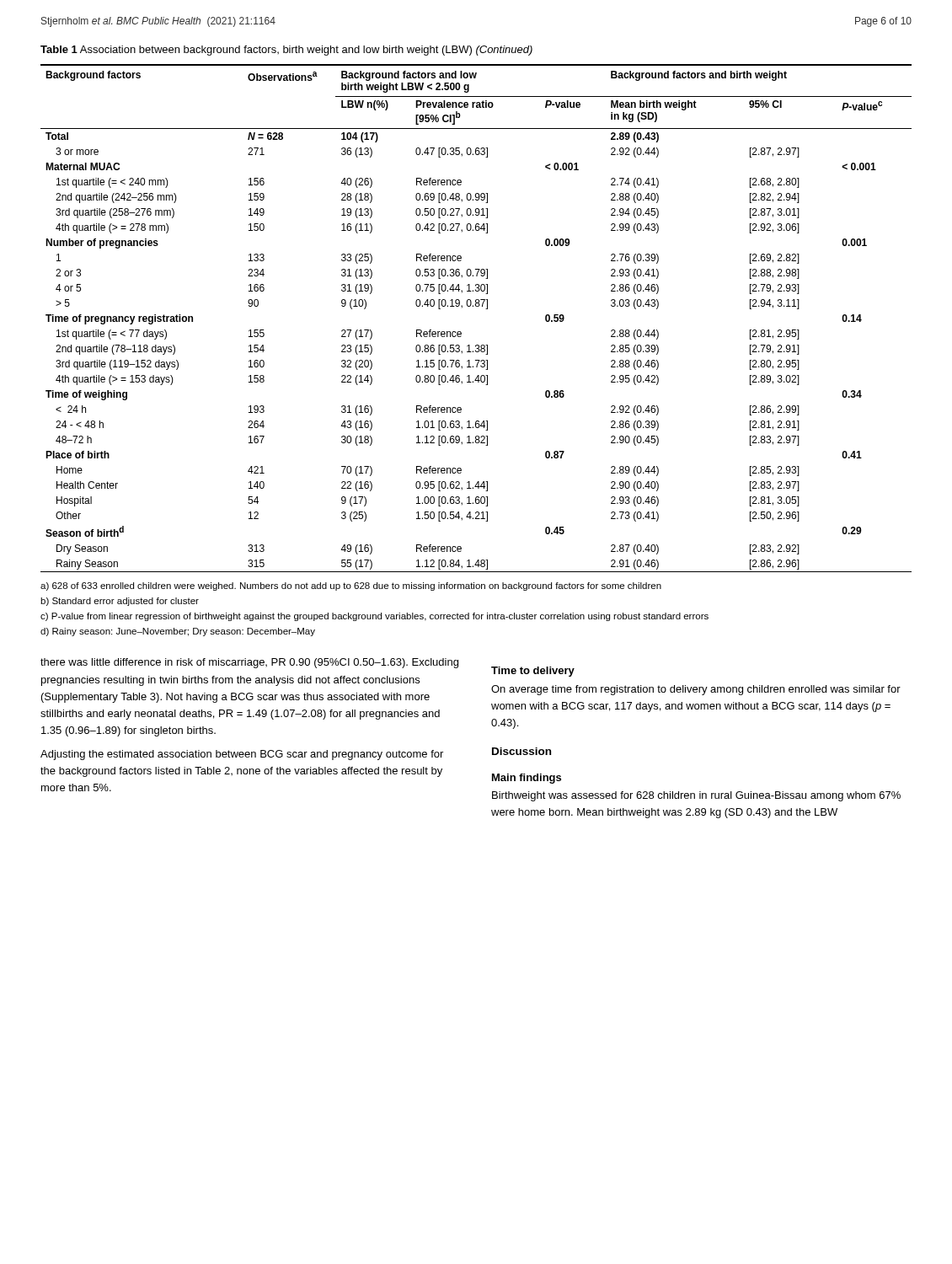Locate the block of text that opens with "Birthweight was assessed for 628 children"
The width and height of the screenshot is (952, 1264).
pyautogui.click(x=696, y=804)
